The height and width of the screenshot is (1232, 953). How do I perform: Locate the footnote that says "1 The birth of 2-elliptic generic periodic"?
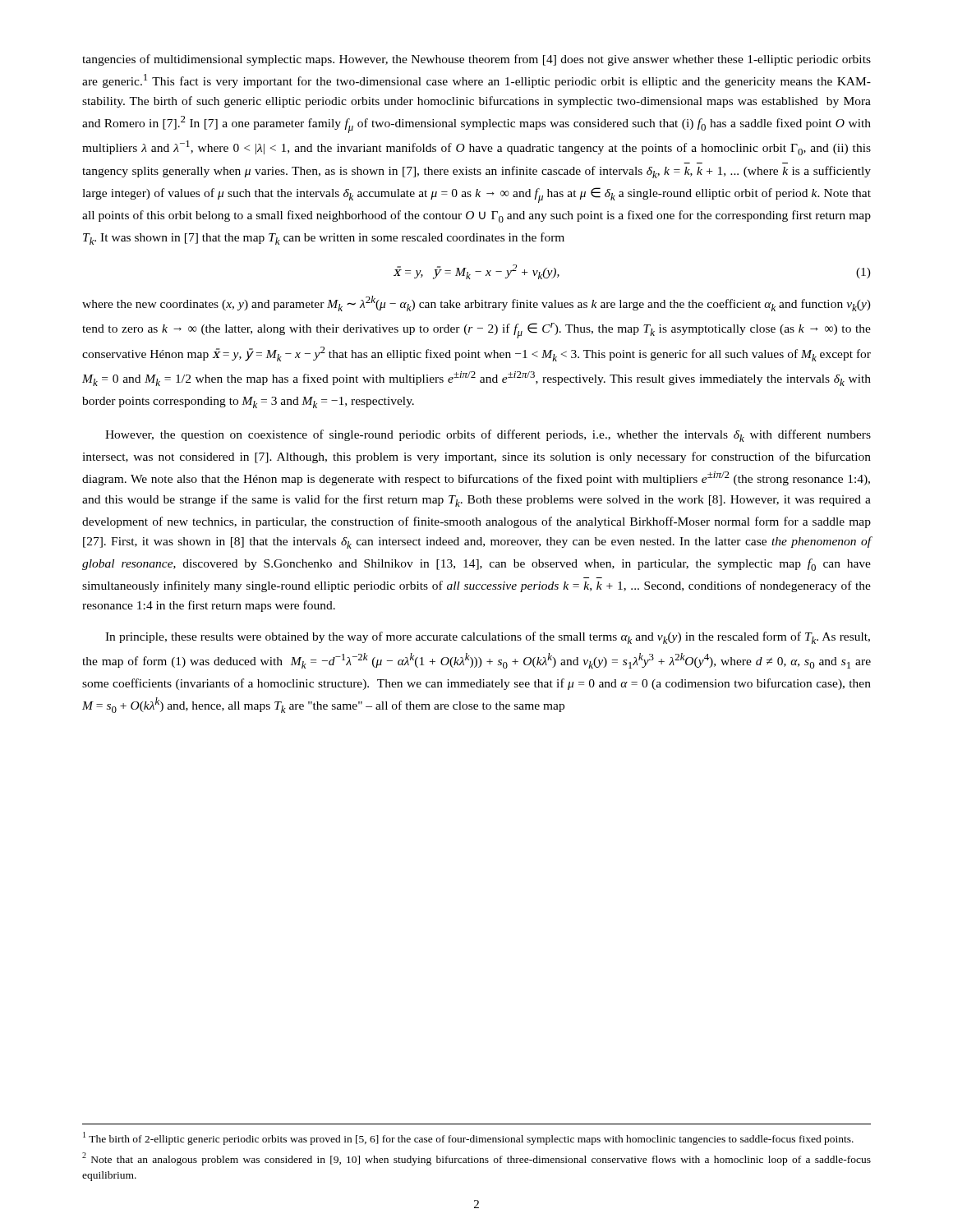[468, 1138]
